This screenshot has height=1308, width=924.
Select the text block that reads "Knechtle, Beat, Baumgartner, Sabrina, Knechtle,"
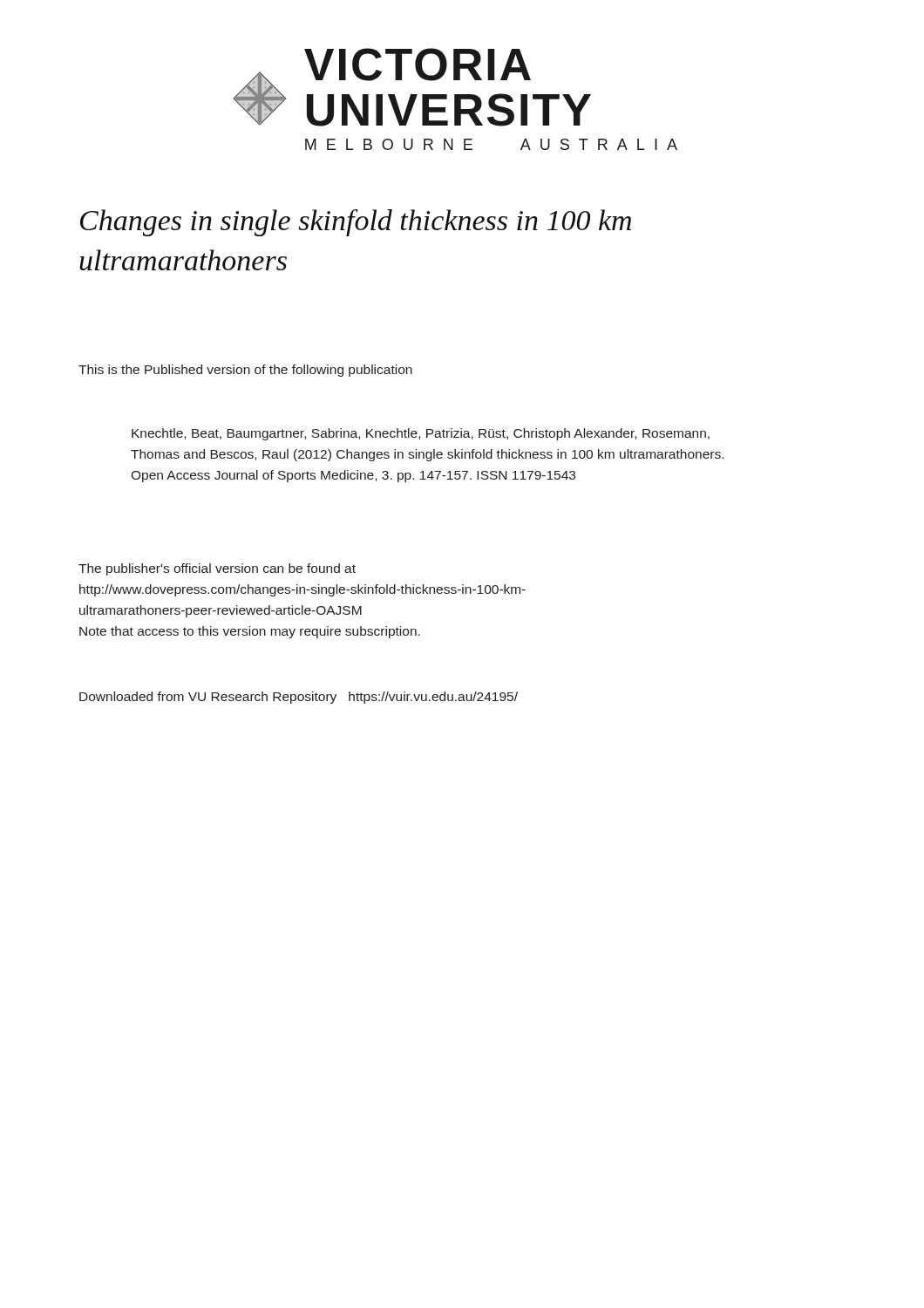click(428, 454)
